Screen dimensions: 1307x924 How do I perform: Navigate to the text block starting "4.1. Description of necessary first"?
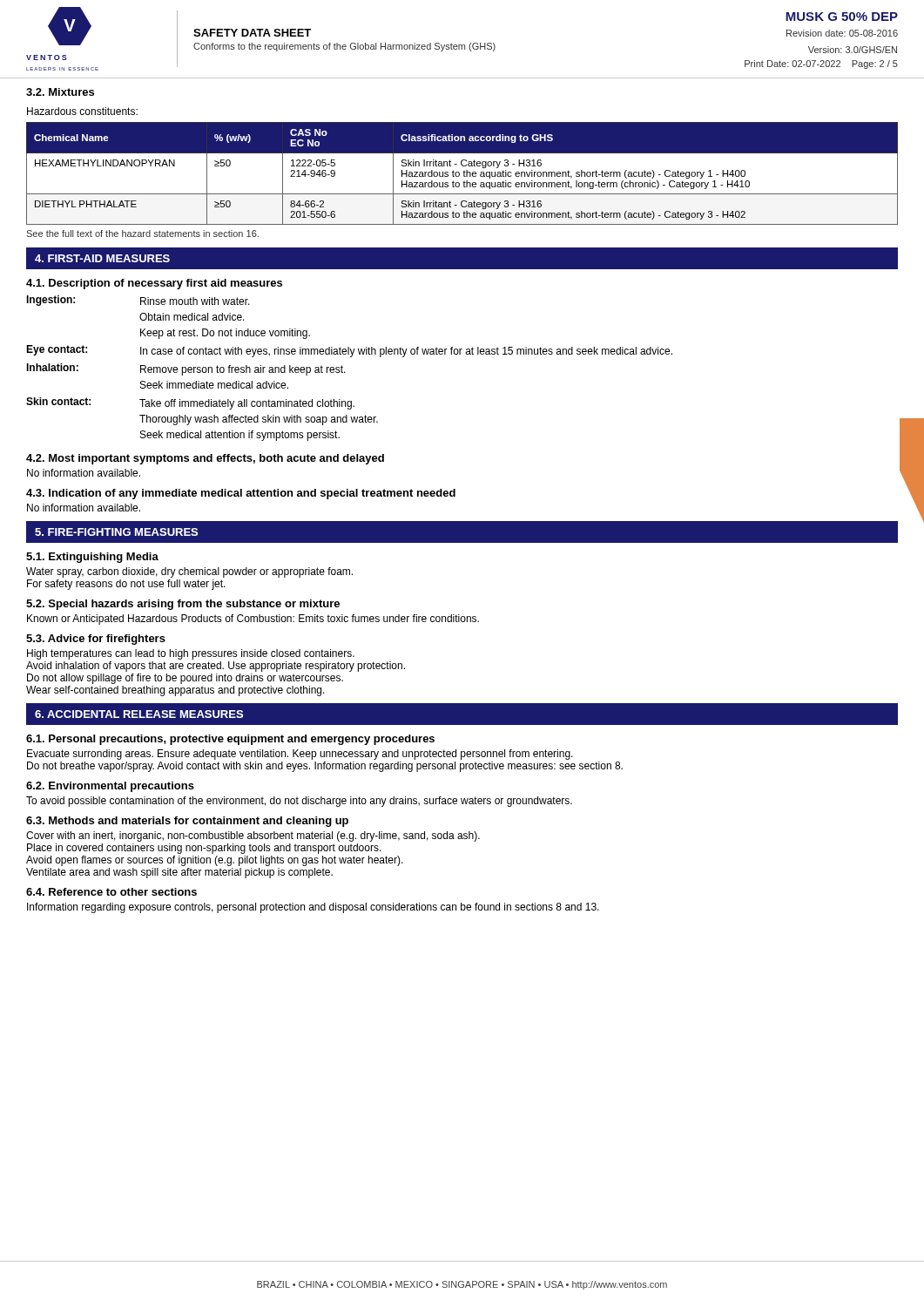tap(154, 283)
